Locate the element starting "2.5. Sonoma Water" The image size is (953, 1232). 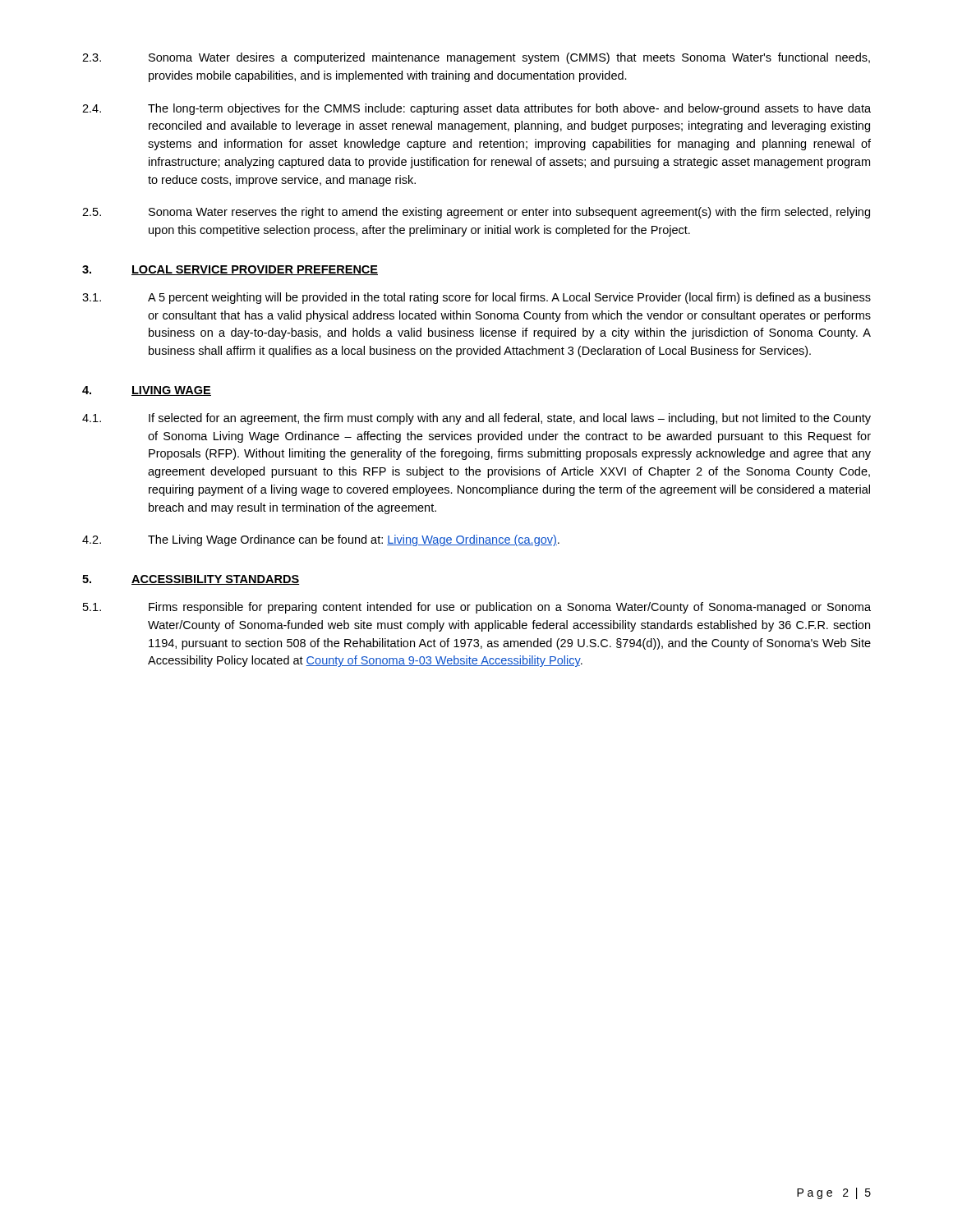coord(476,222)
